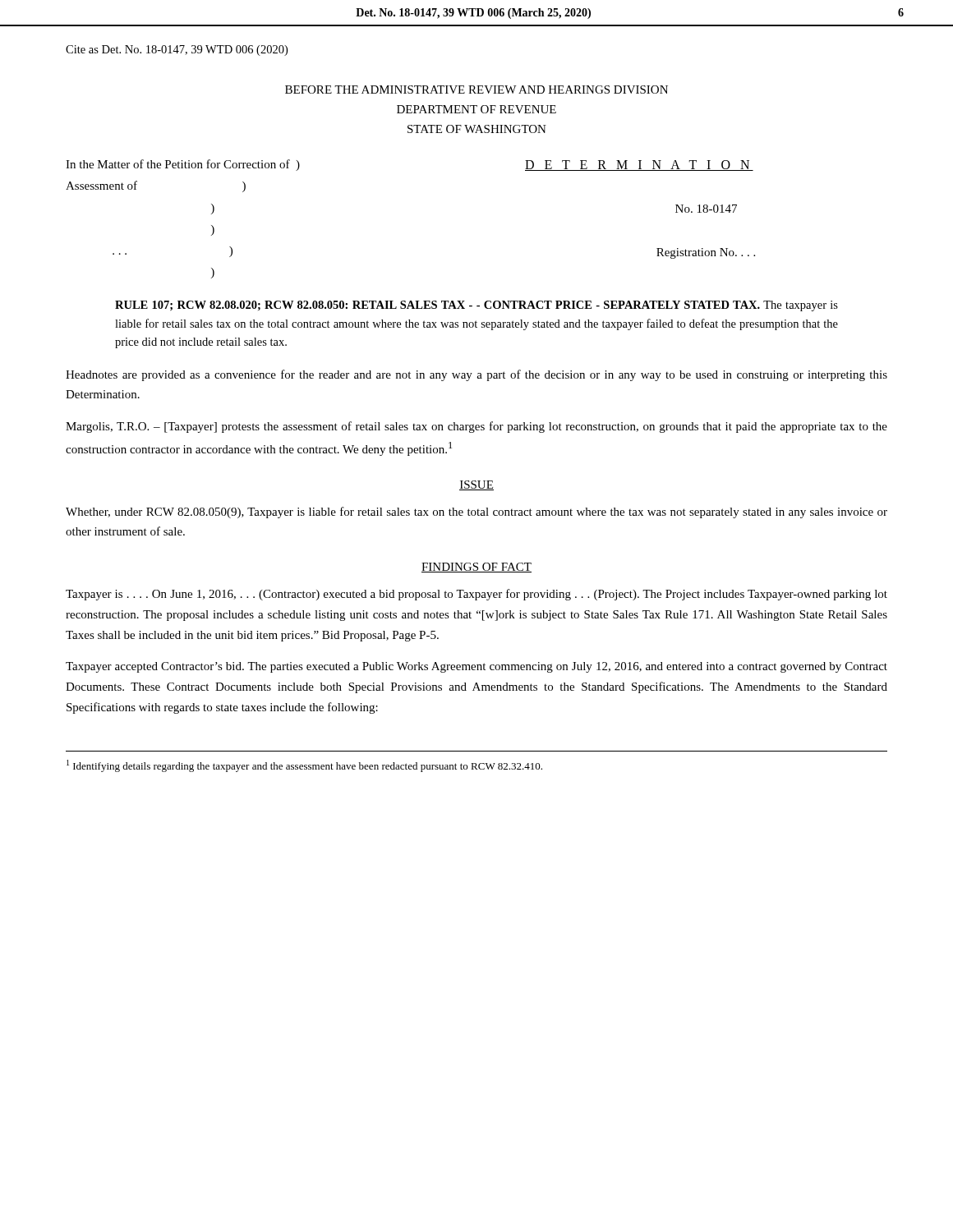Screen dimensions: 1232x953
Task: Find the block on this page that starts "Whether, under RCW 82.08.050(9),"
Action: tap(476, 522)
